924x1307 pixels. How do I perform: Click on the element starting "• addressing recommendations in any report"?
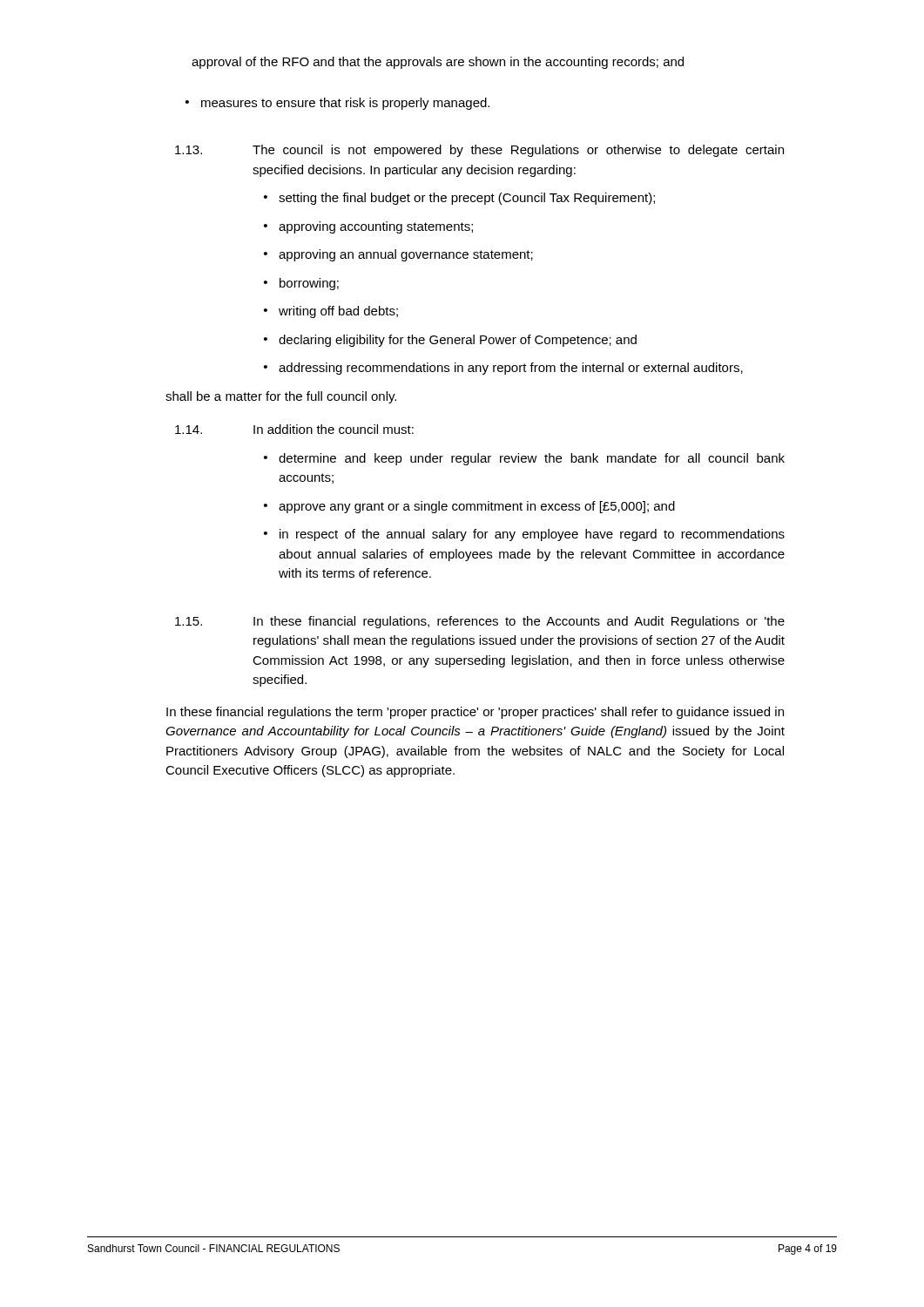[519, 368]
